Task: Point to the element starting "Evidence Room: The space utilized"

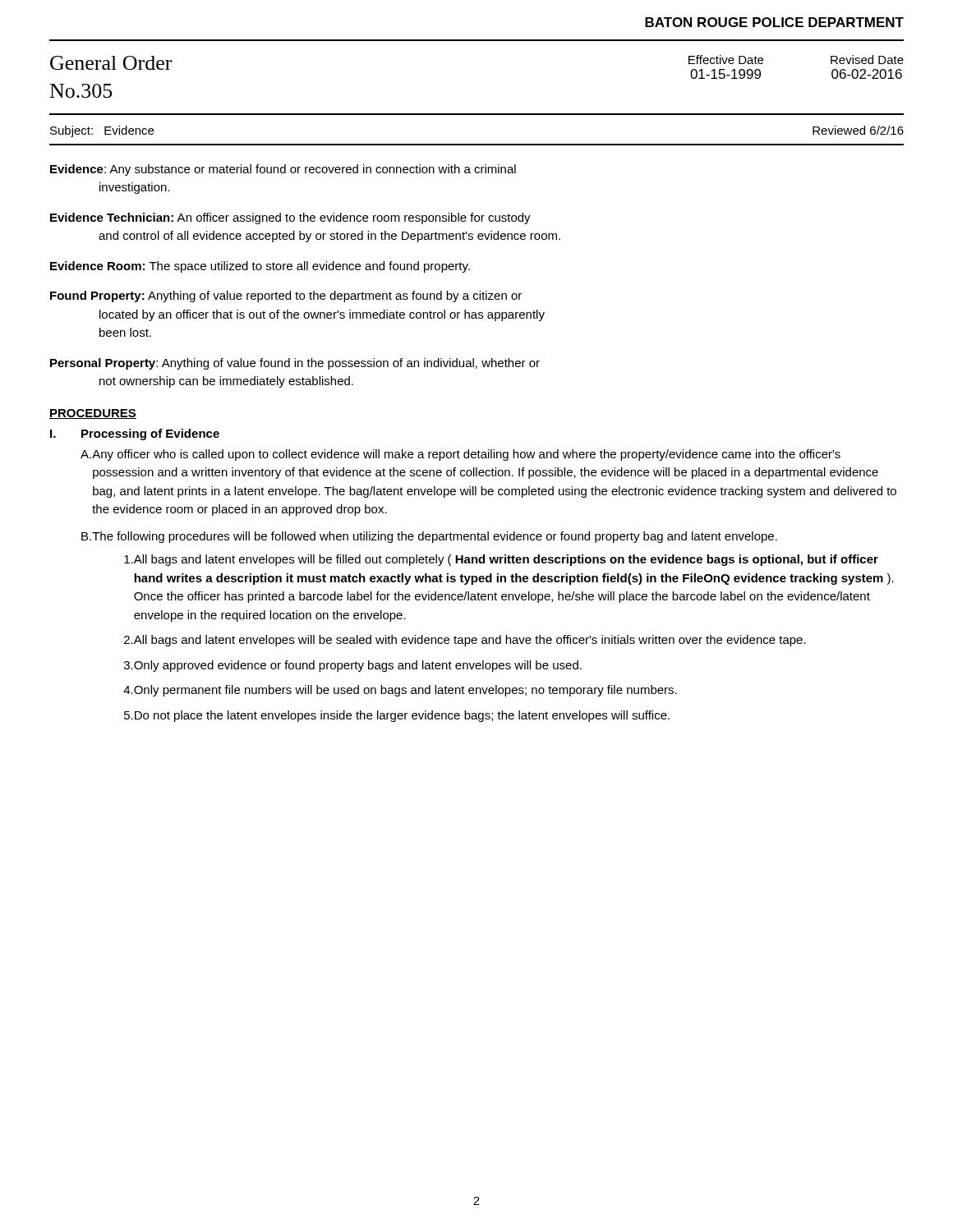Action: [x=260, y=265]
